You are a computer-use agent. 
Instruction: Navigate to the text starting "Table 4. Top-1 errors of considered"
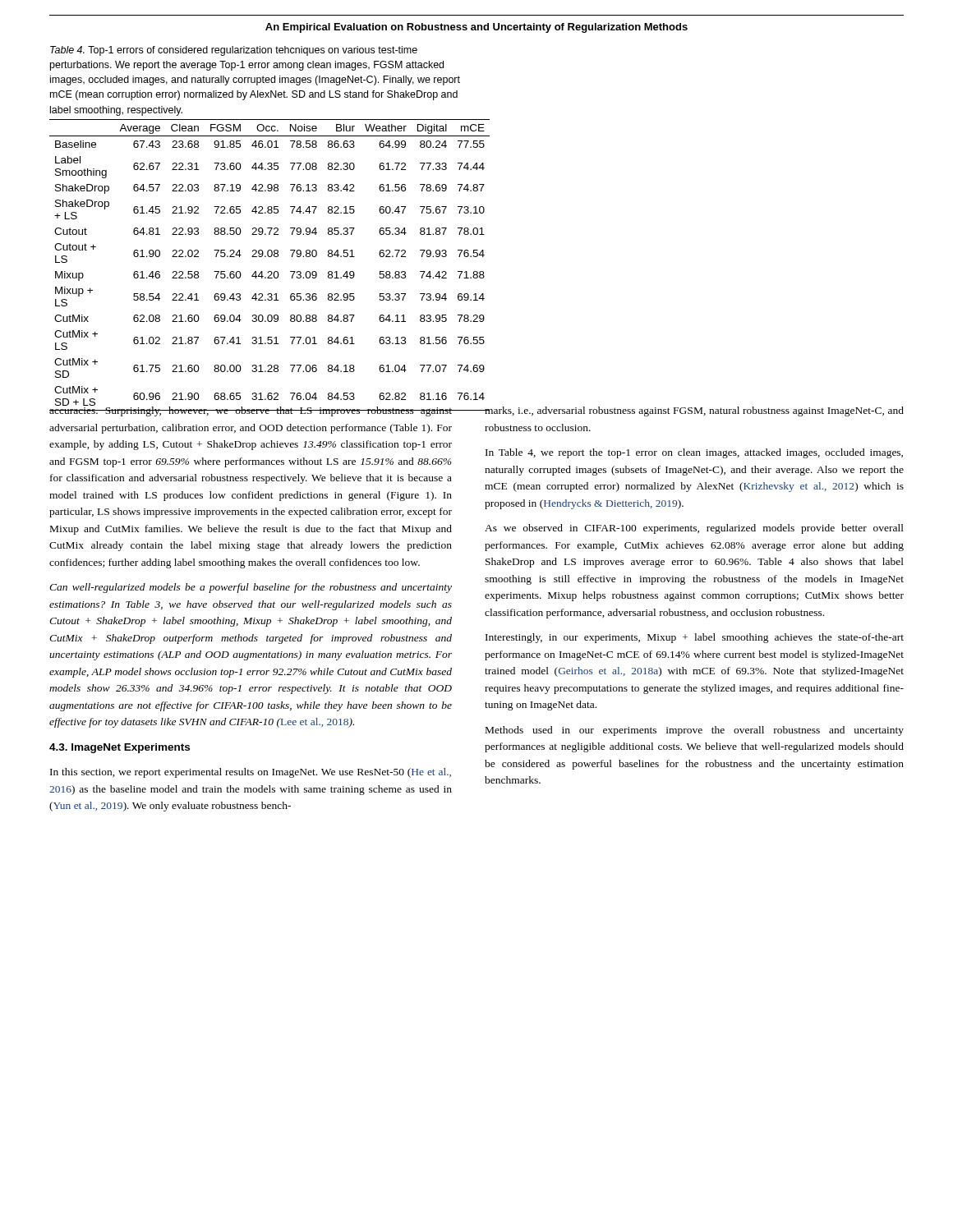click(255, 80)
